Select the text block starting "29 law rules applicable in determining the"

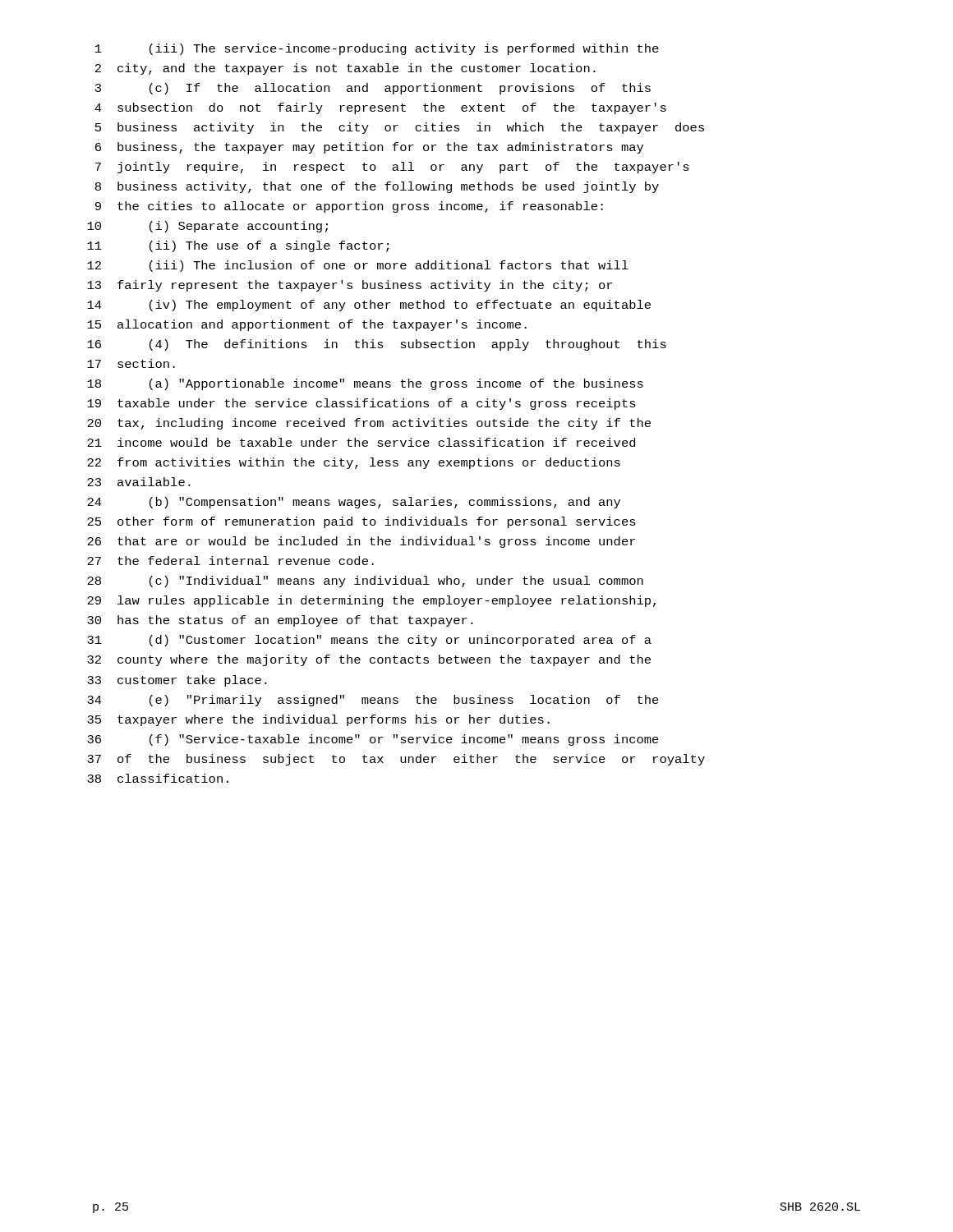point(476,602)
